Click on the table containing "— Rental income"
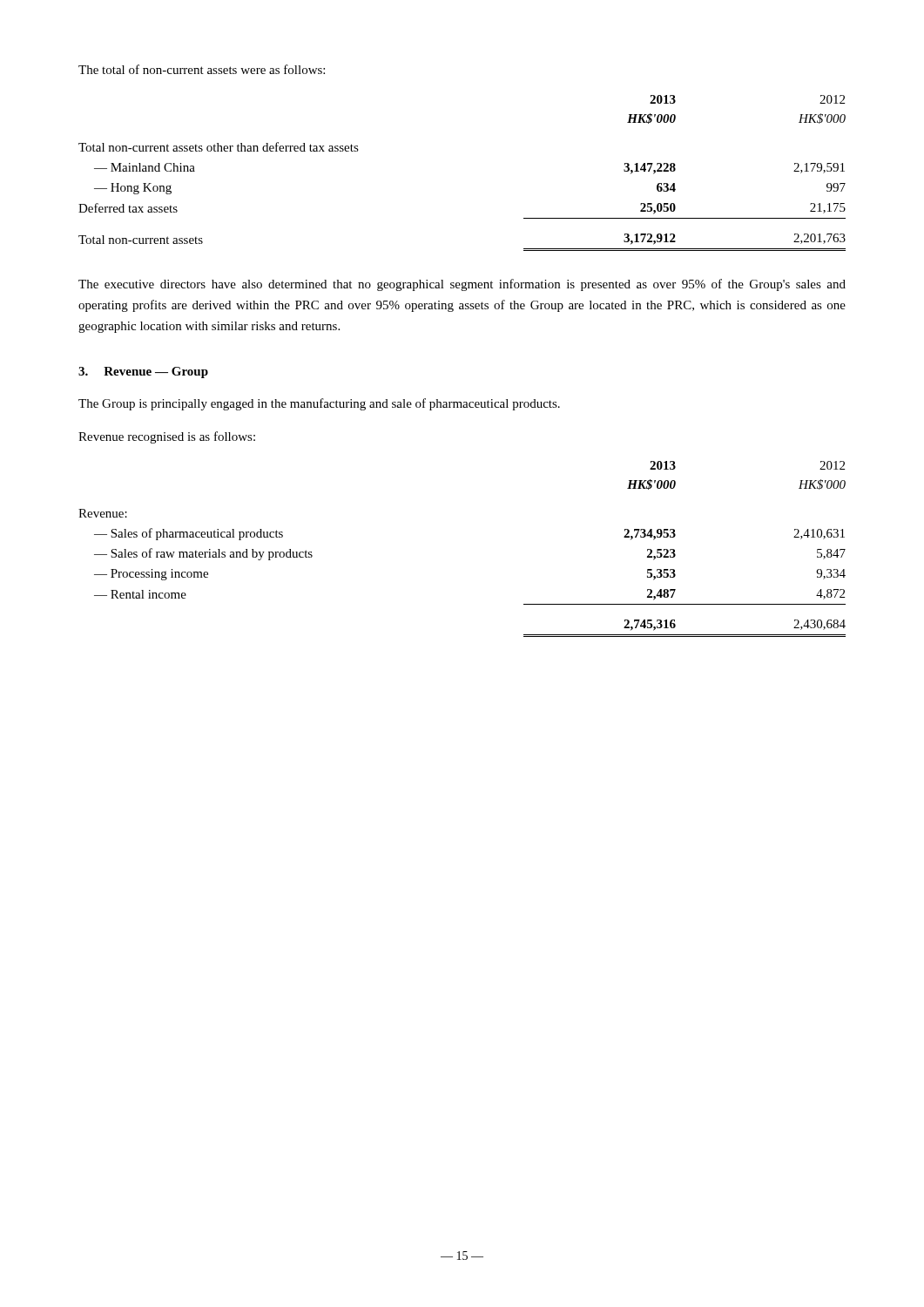924x1307 pixels. [462, 546]
